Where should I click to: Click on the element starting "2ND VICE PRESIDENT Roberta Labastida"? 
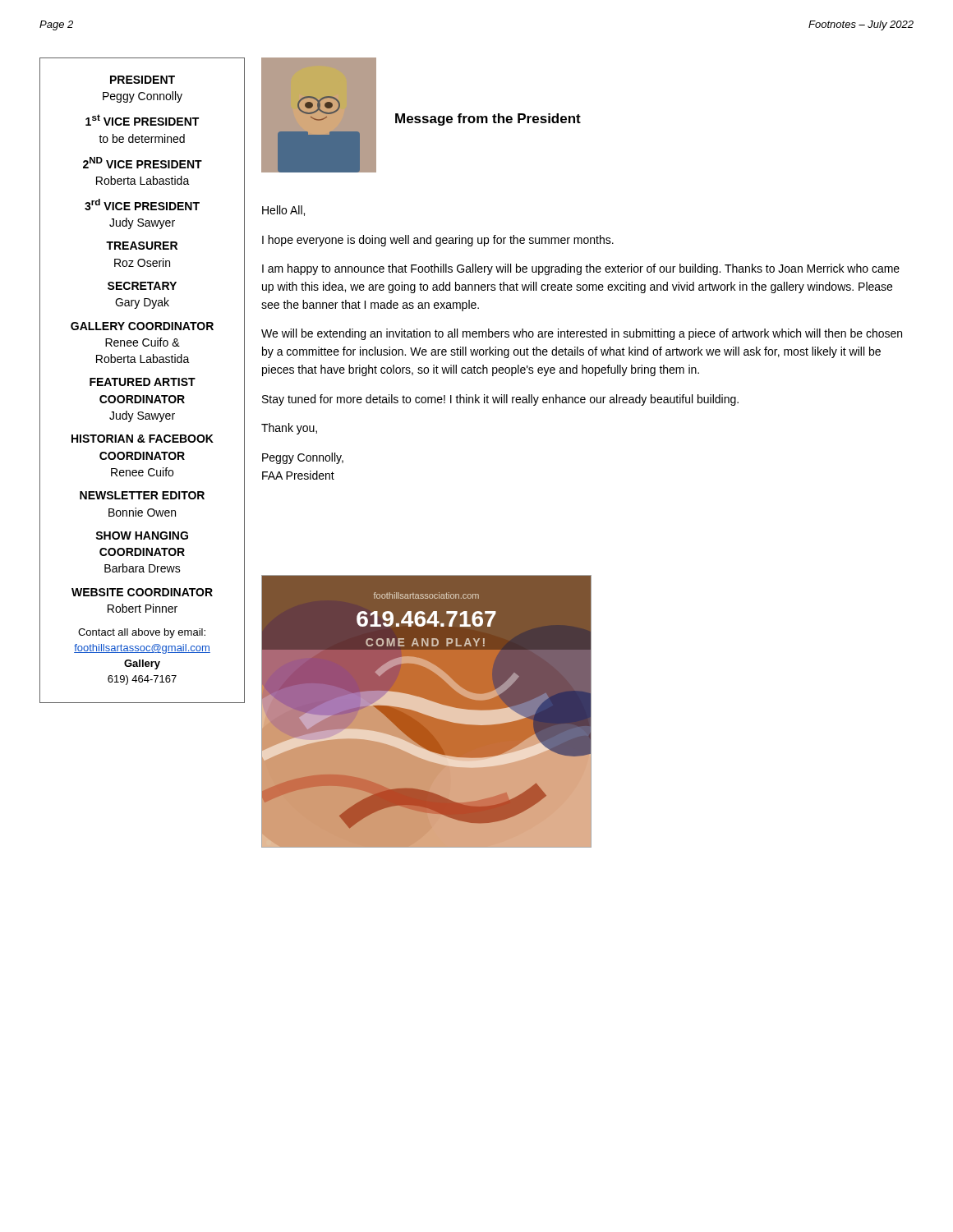tap(142, 171)
